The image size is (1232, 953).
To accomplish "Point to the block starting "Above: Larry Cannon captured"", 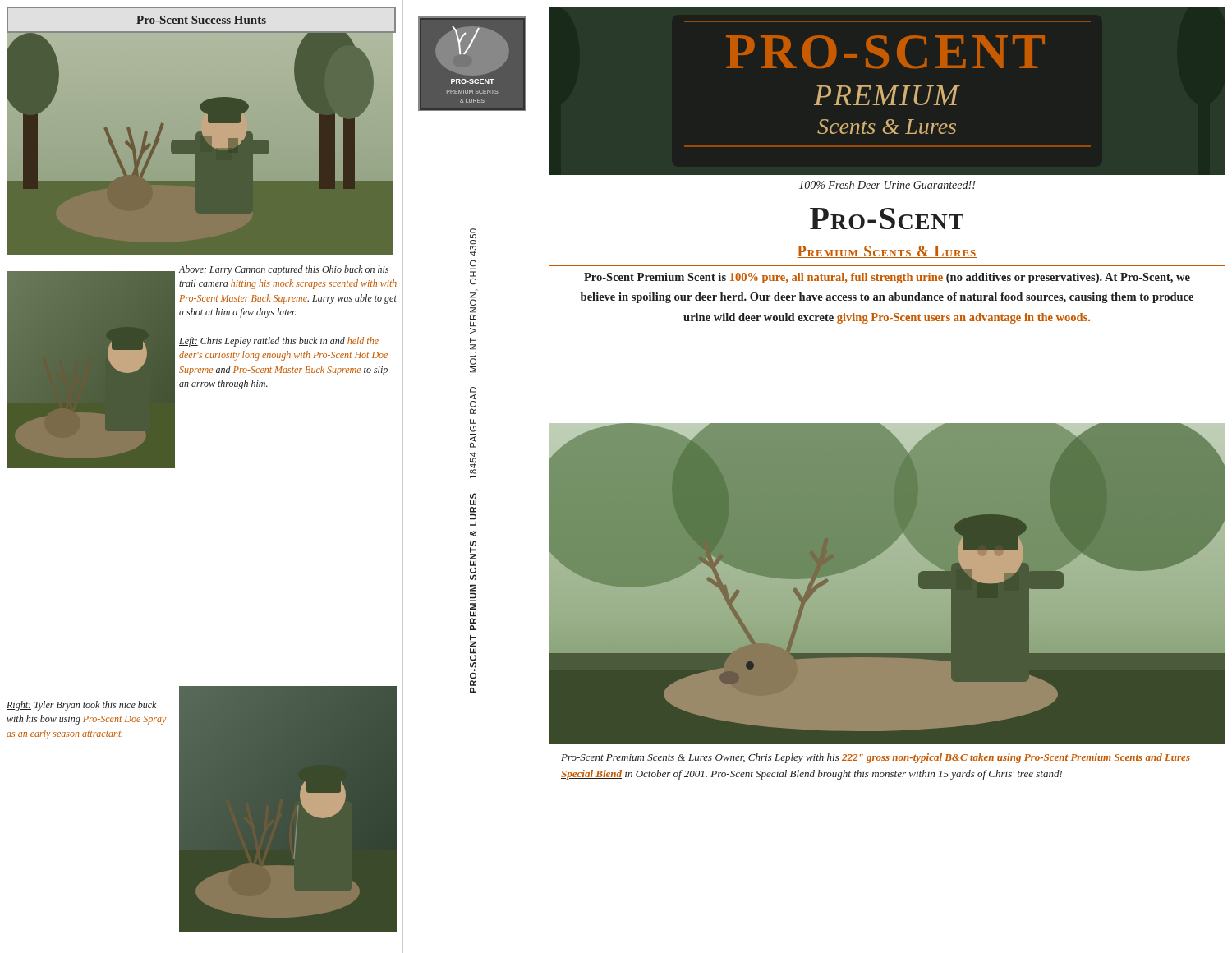I will pyautogui.click(x=288, y=327).
